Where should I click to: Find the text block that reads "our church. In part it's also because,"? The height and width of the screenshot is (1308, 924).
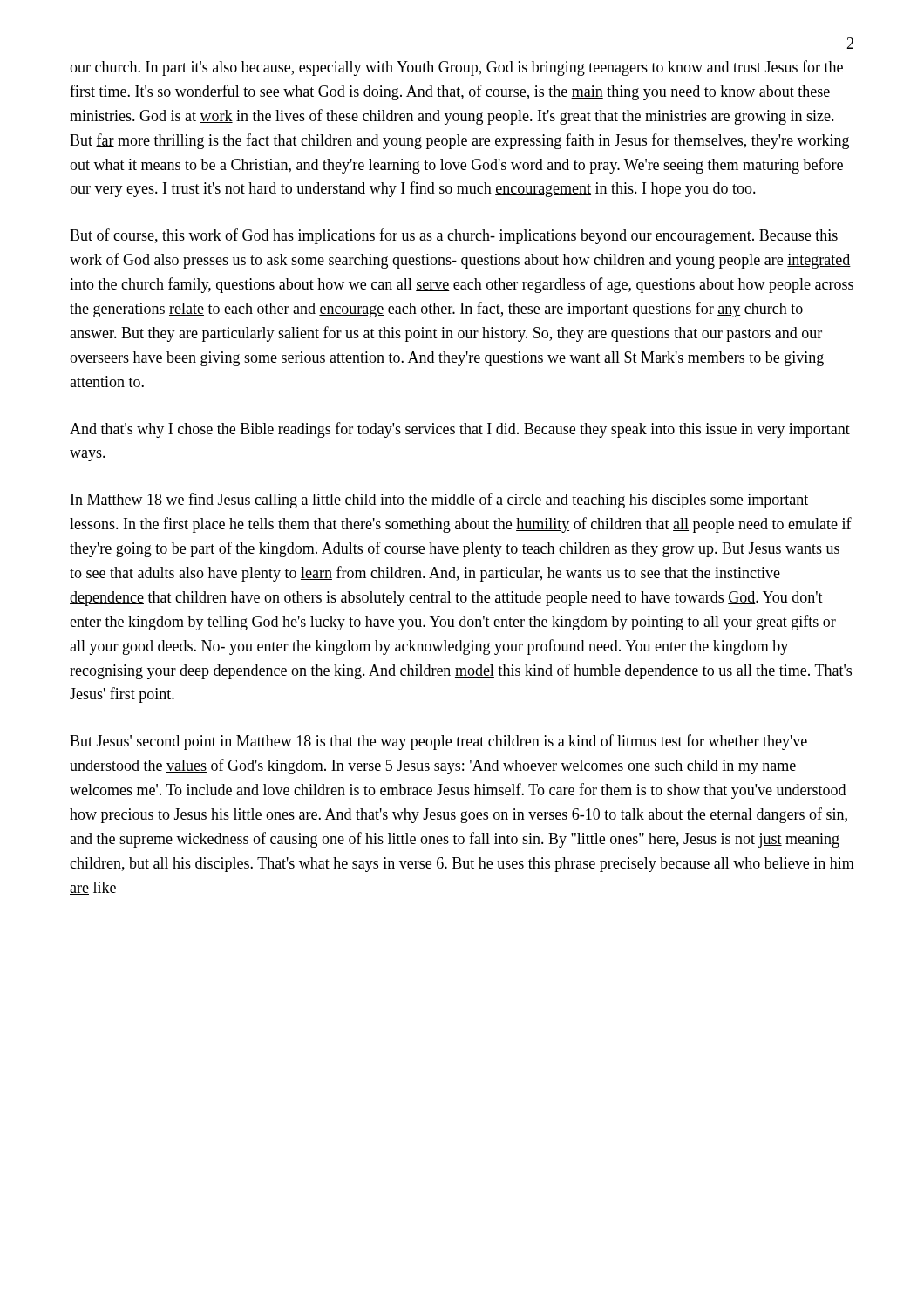pyautogui.click(x=460, y=128)
